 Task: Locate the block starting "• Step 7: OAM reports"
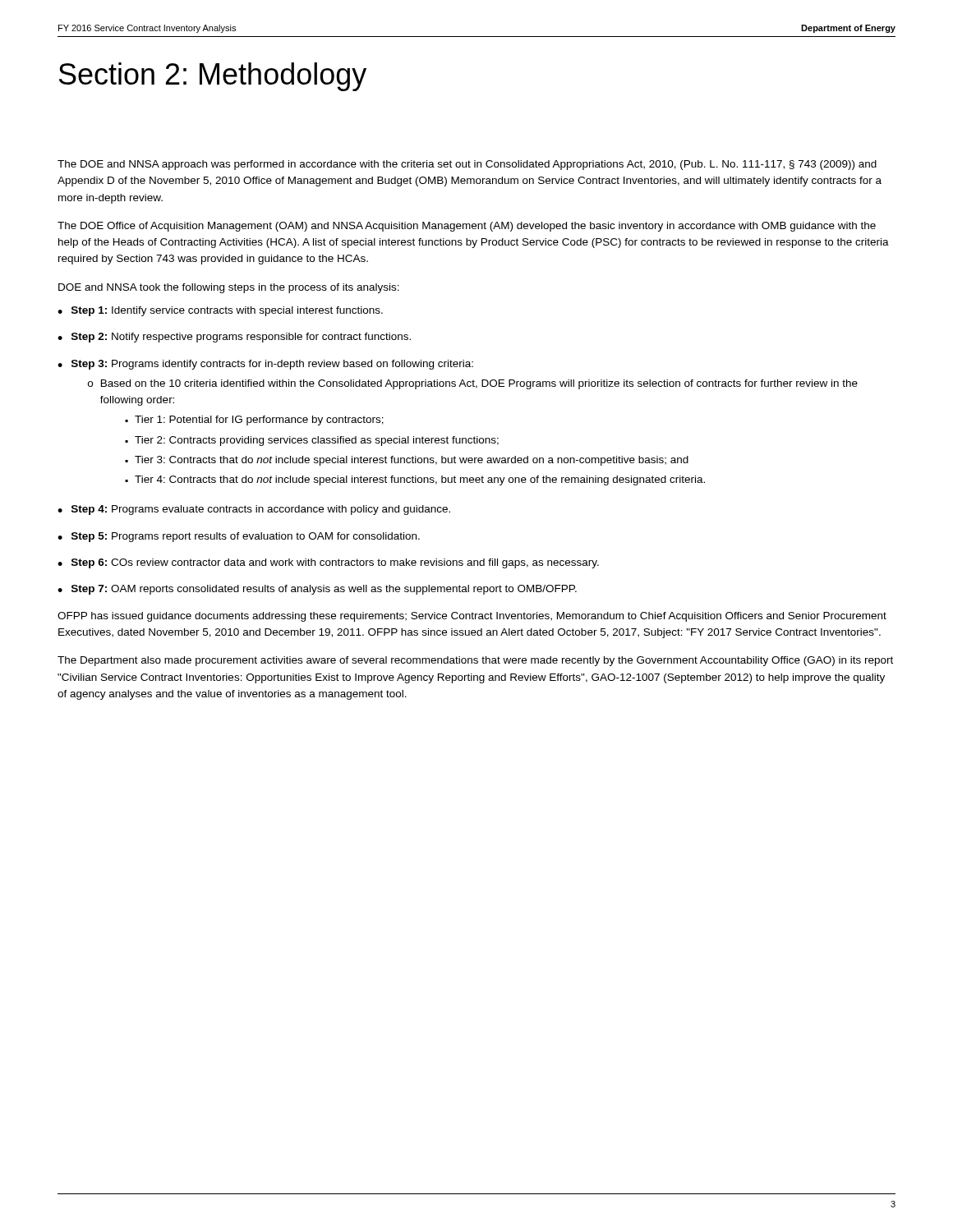tap(317, 591)
